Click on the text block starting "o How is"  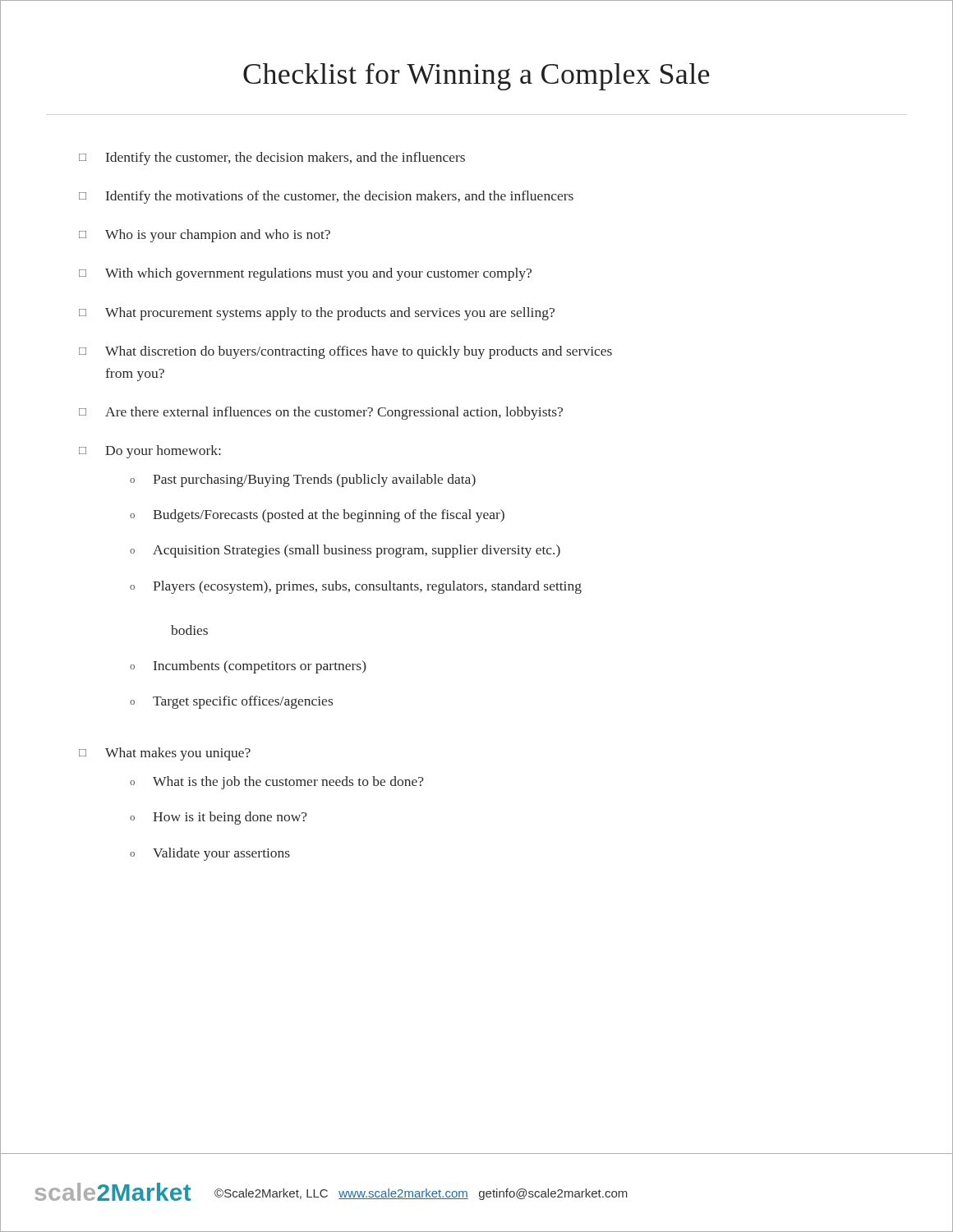pyautogui.click(x=219, y=818)
